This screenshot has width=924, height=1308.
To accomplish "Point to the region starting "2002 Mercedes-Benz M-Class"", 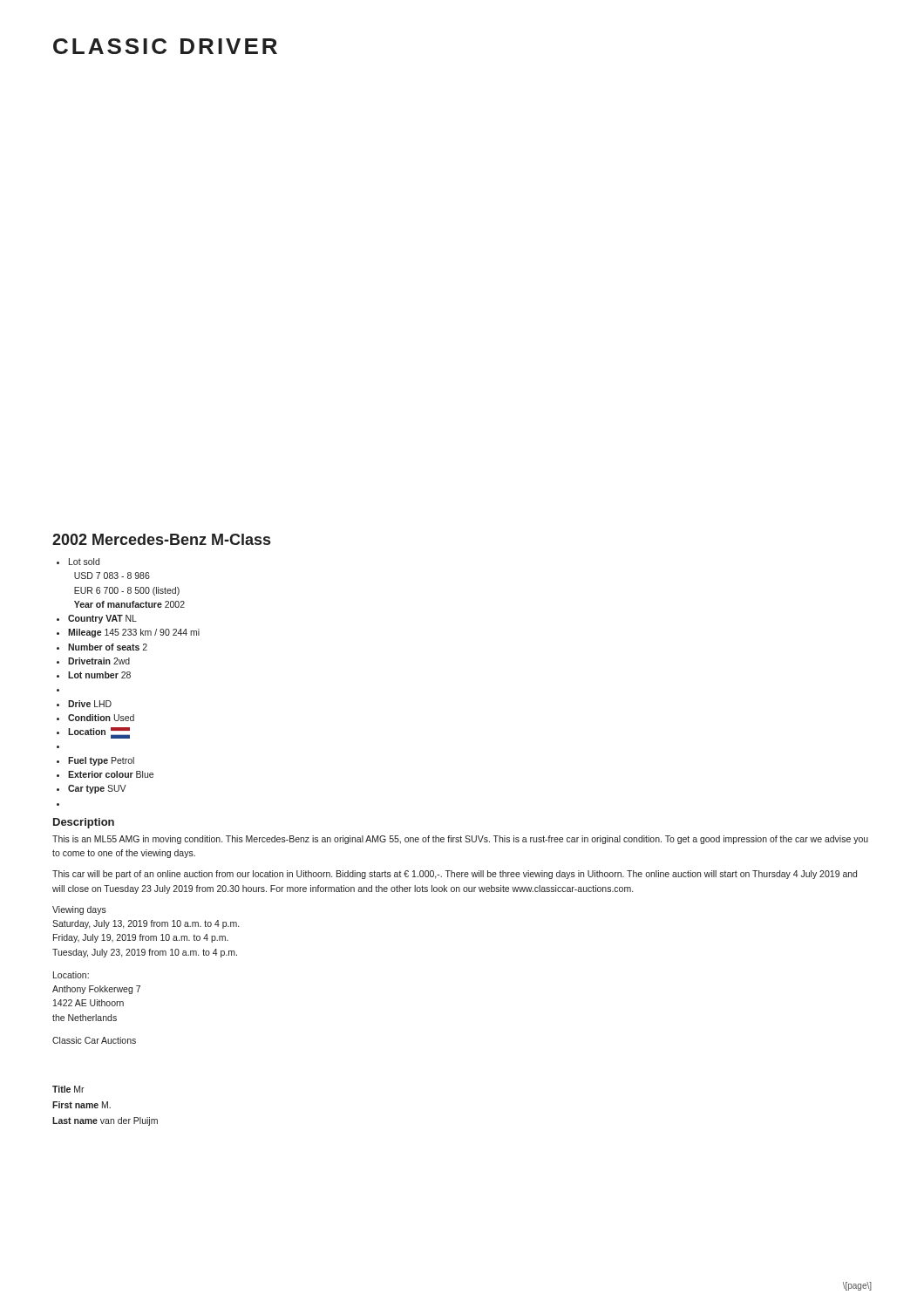I will pyautogui.click(x=162, y=540).
